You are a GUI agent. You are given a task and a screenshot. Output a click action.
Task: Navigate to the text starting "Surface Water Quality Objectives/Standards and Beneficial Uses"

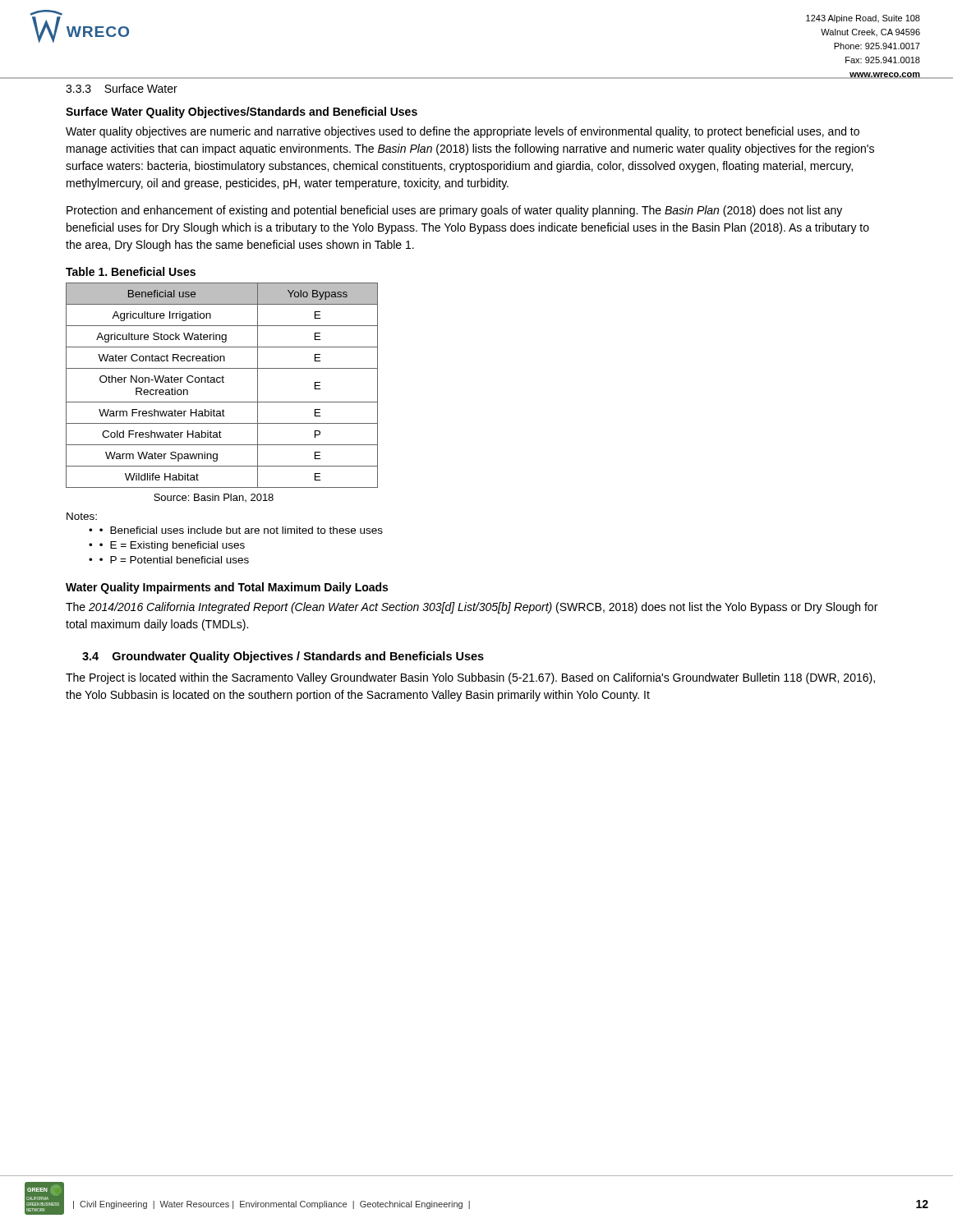click(242, 112)
